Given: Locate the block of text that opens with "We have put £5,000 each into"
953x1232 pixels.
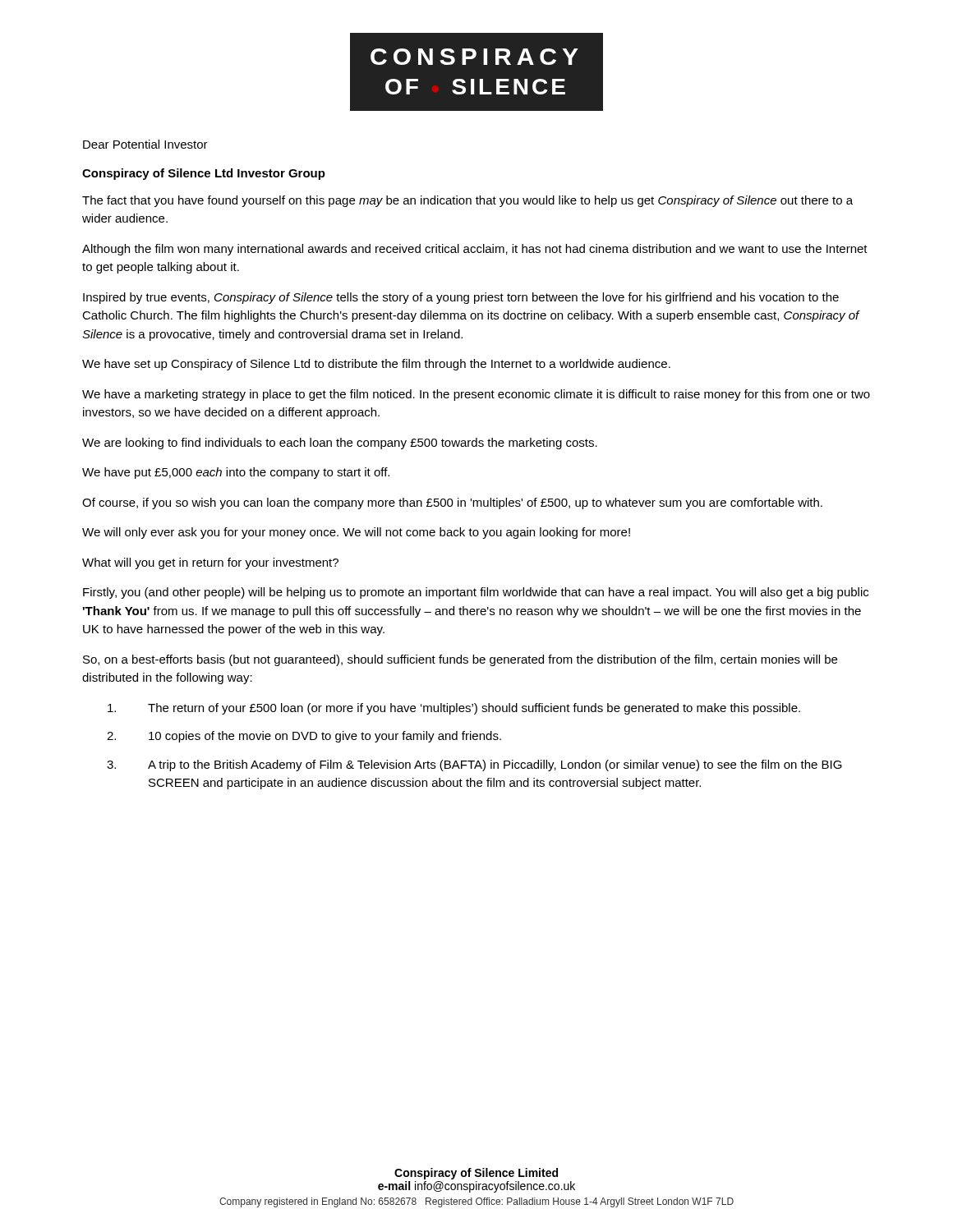Looking at the screenshot, I should pyautogui.click(x=236, y=472).
